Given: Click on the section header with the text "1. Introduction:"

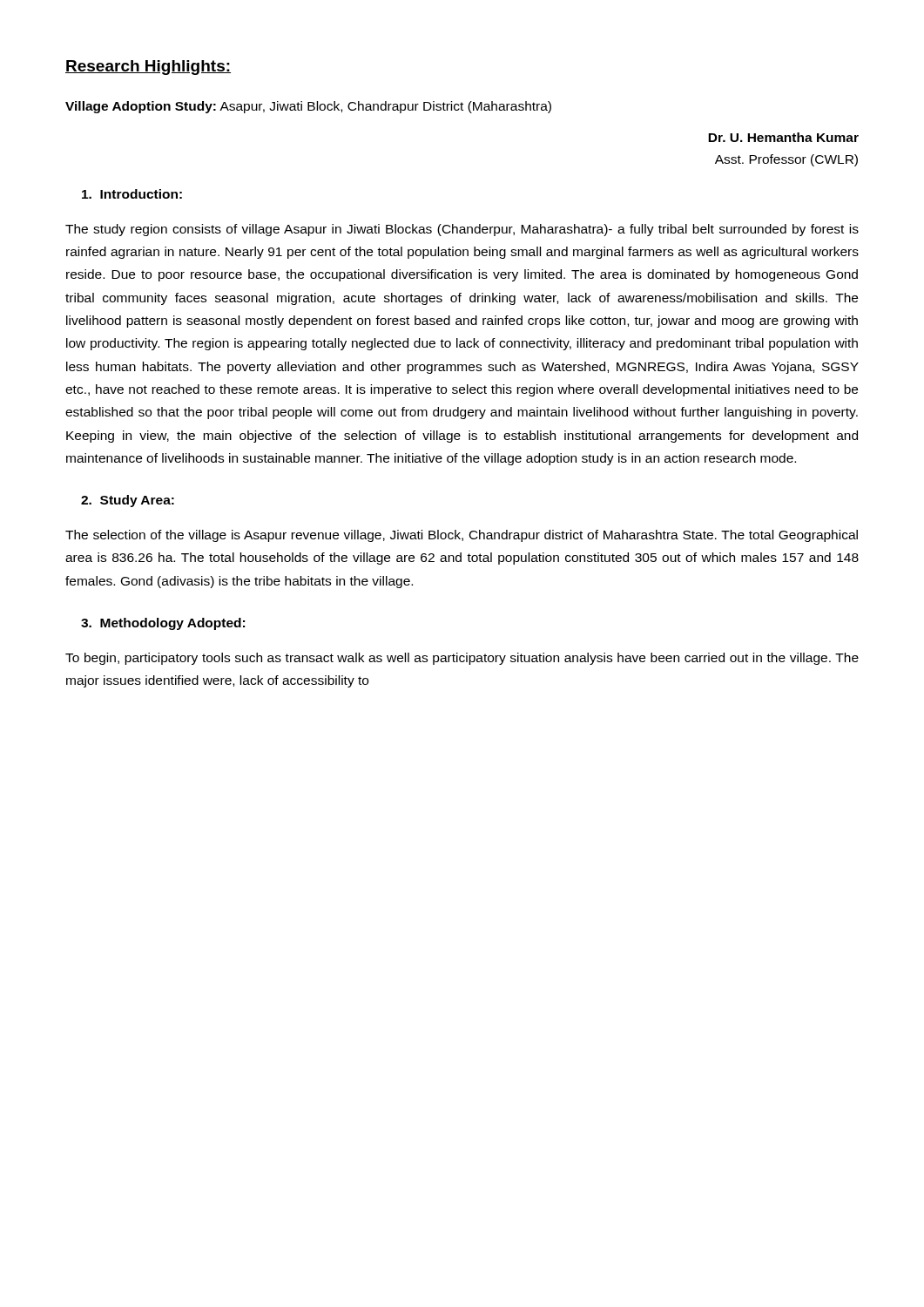Looking at the screenshot, I should click(x=132, y=194).
